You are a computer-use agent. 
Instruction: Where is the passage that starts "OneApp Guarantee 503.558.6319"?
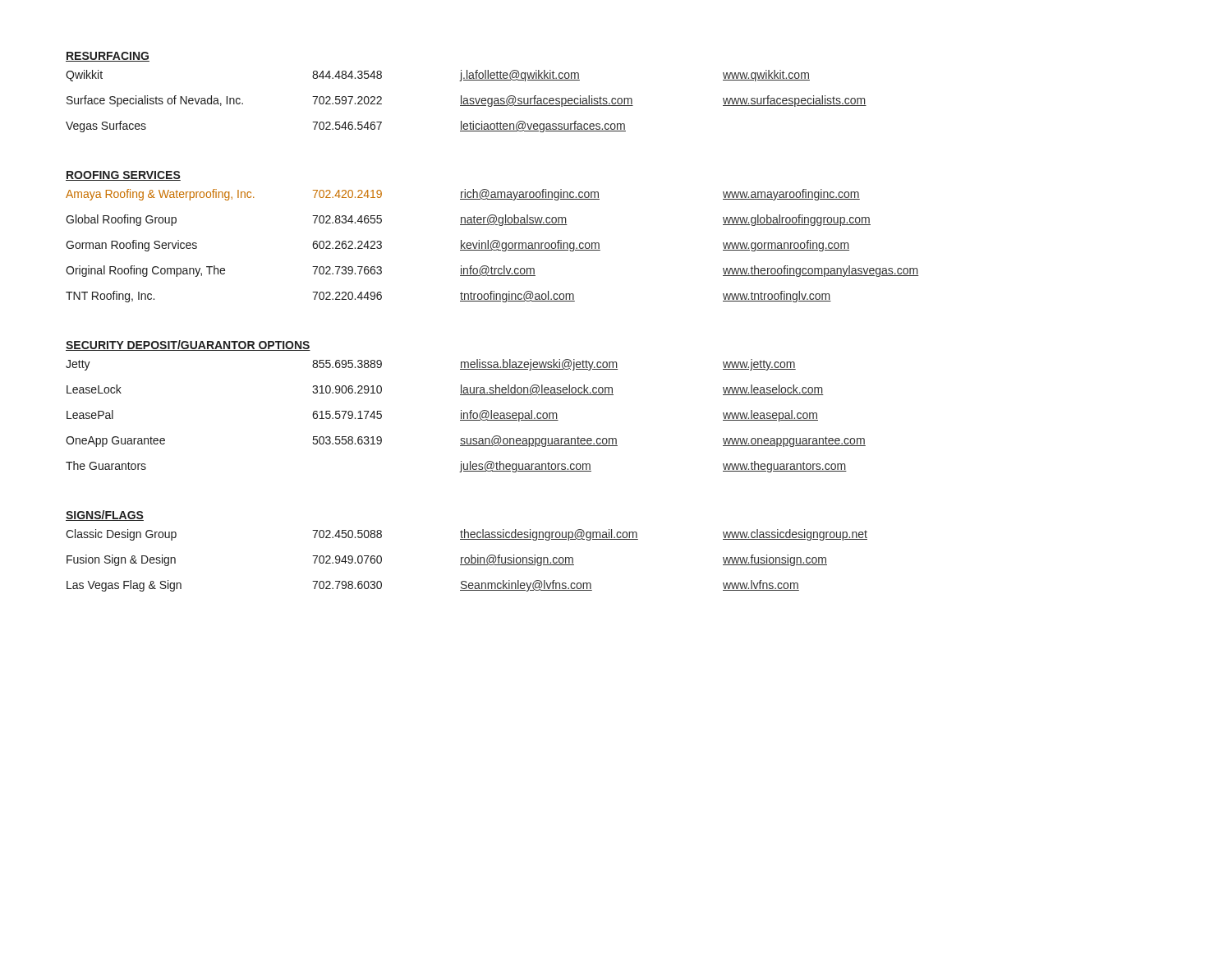[x=526, y=441]
